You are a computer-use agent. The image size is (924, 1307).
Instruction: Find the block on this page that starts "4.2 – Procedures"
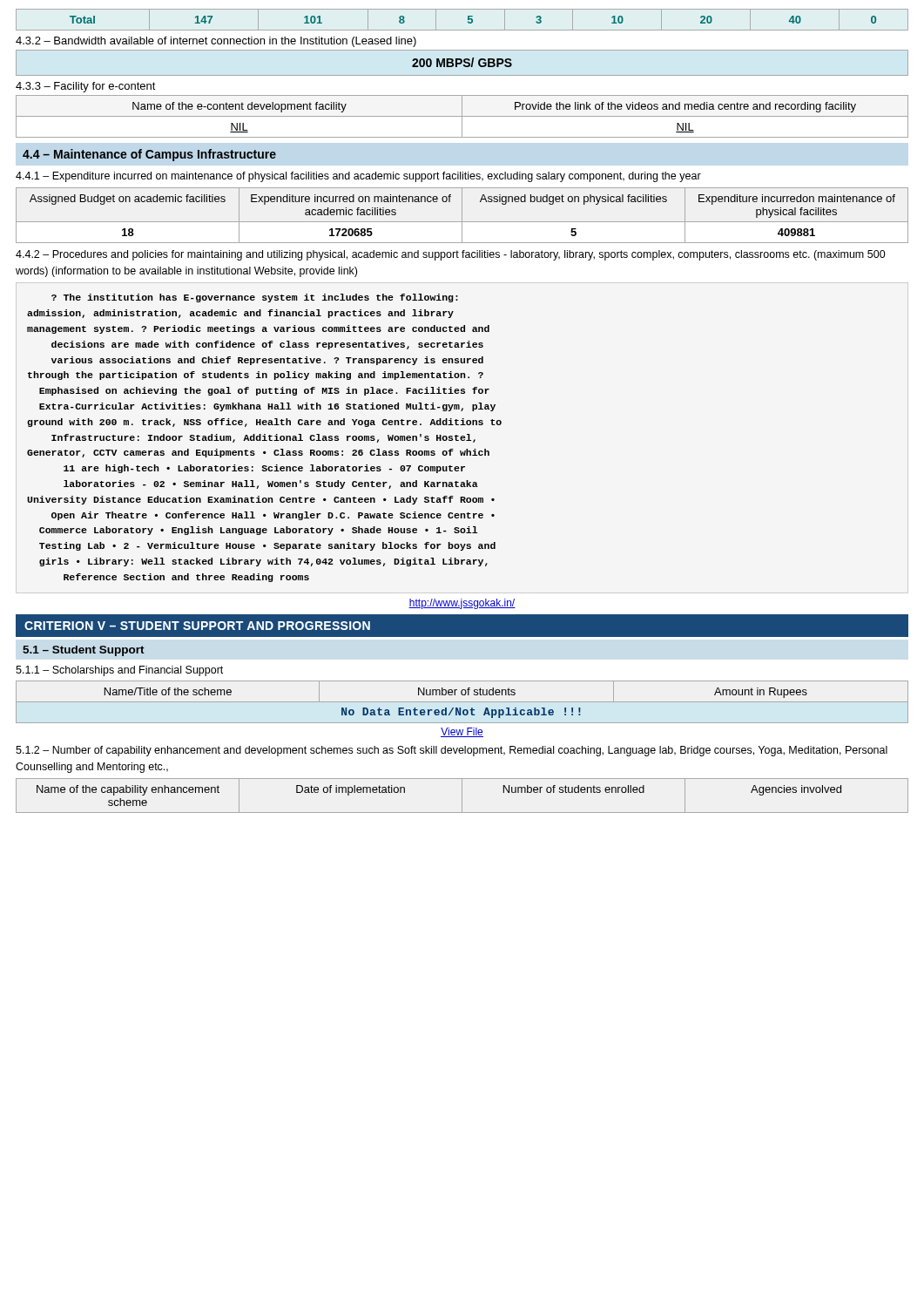[x=450, y=262]
